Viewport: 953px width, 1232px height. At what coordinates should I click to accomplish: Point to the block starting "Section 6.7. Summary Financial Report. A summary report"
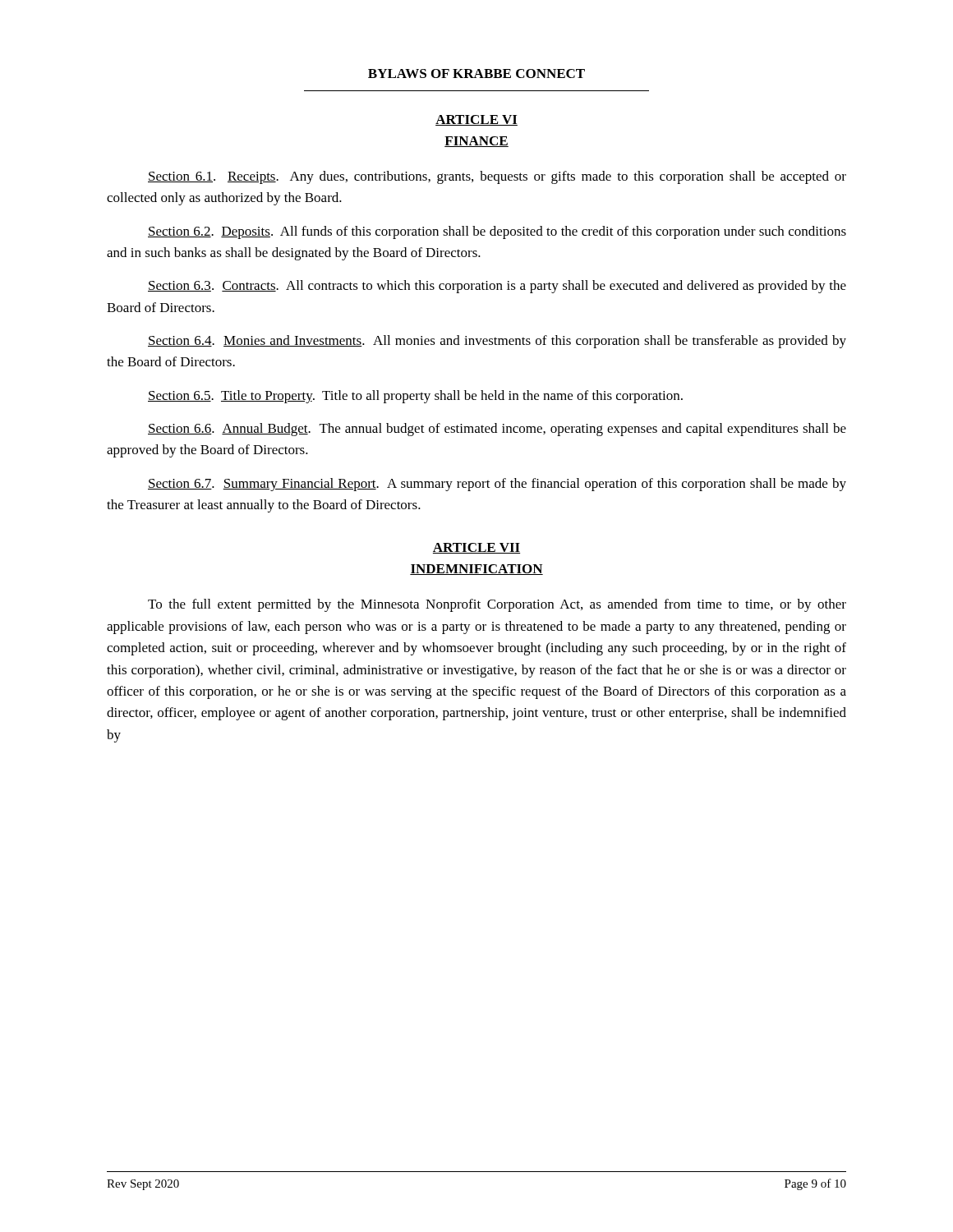(x=476, y=494)
